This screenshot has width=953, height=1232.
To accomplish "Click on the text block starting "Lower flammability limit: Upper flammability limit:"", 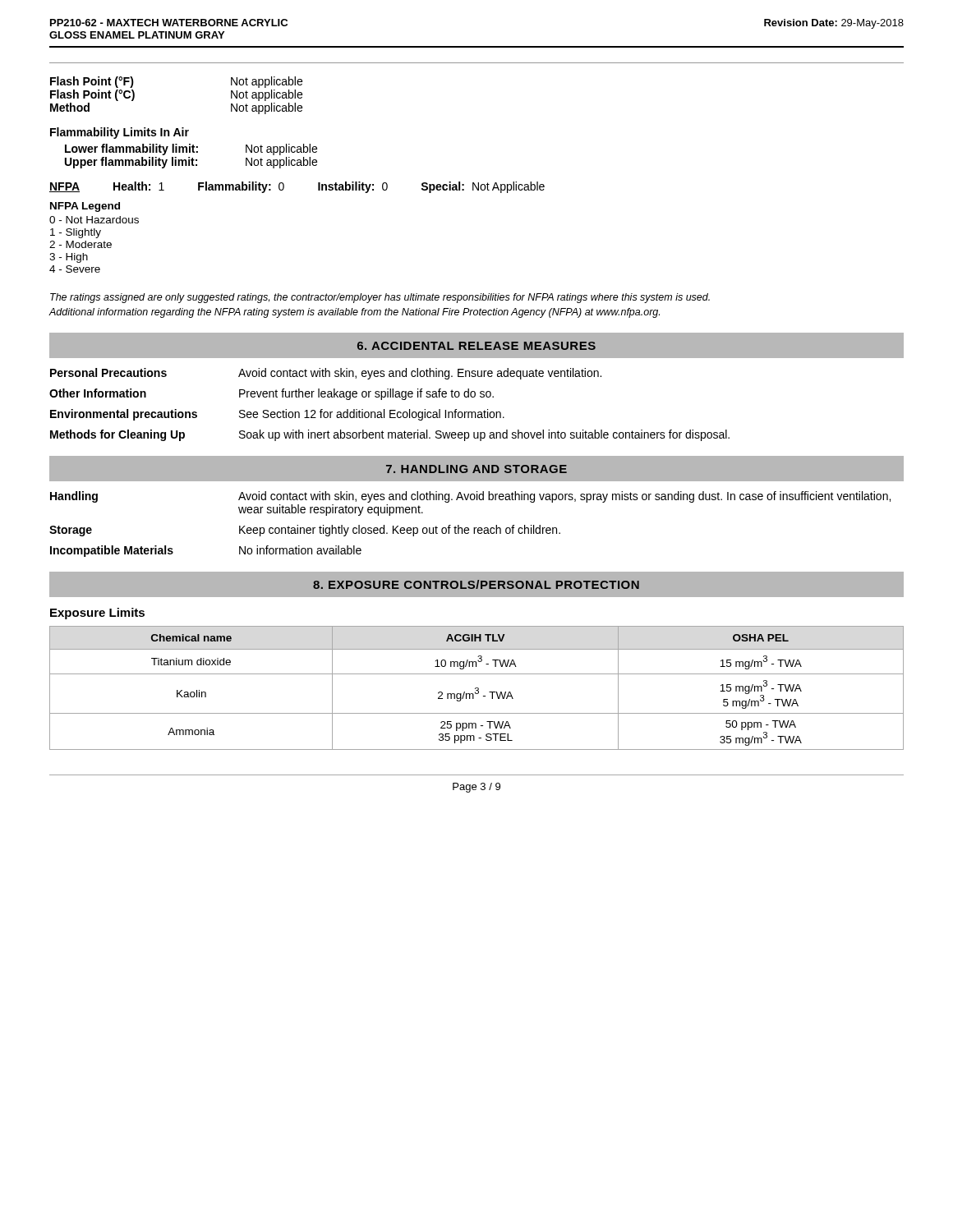I will (191, 149).
